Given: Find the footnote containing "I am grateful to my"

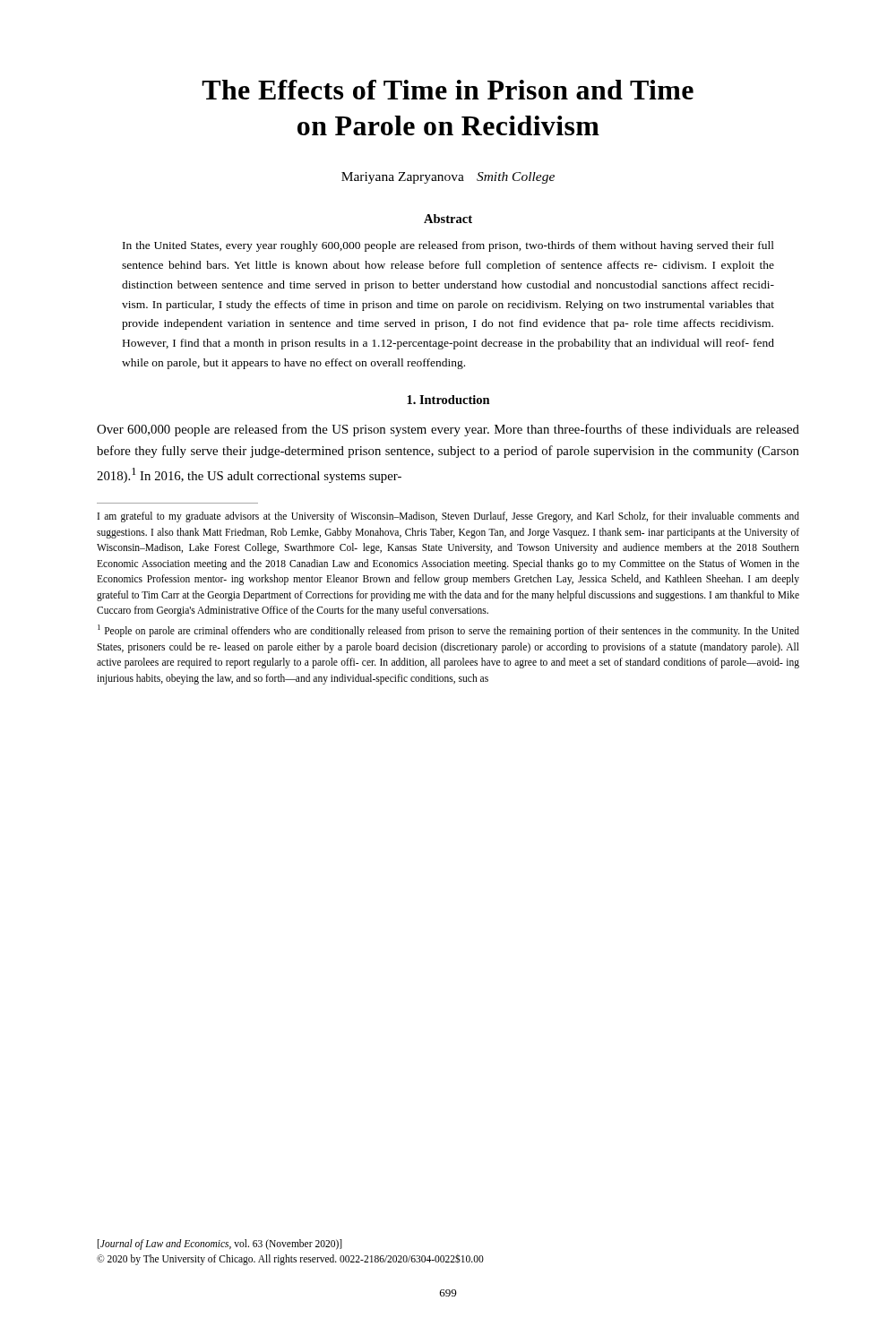Looking at the screenshot, I should [448, 563].
